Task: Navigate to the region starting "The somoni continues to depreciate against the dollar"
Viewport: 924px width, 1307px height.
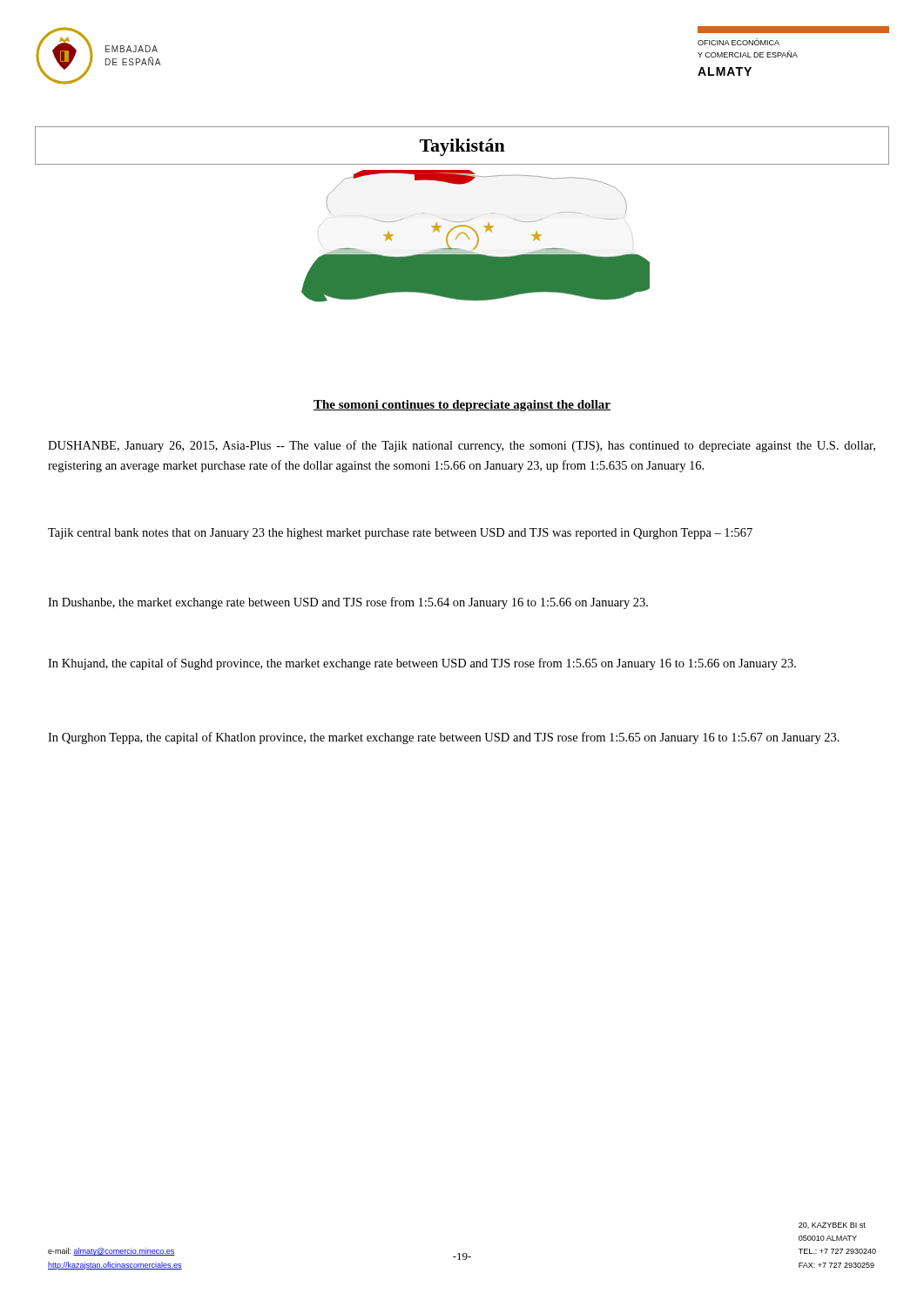Action: coord(462,404)
